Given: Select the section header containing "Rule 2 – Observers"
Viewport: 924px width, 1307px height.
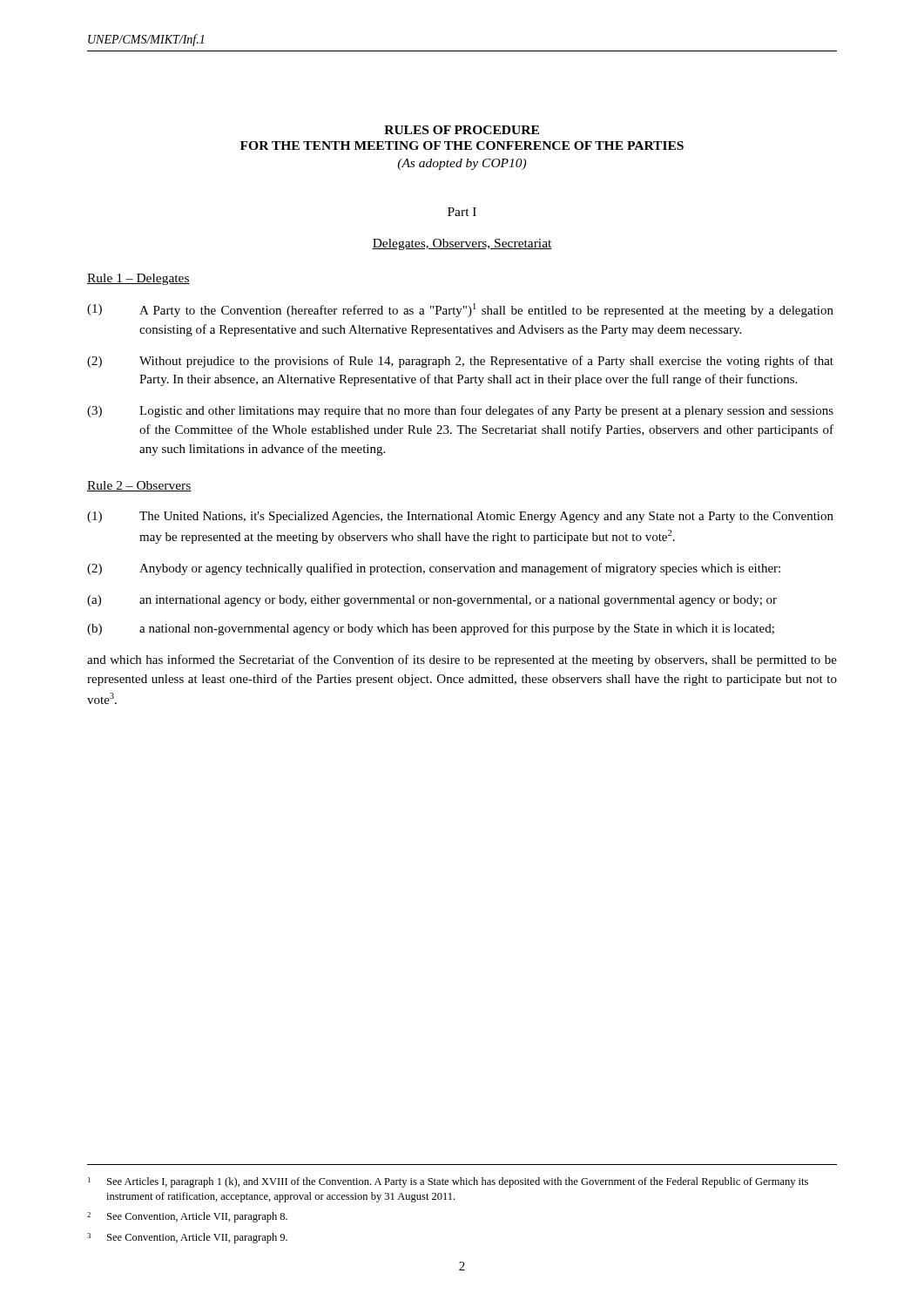Looking at the screenshot, I should pos(139,485).
